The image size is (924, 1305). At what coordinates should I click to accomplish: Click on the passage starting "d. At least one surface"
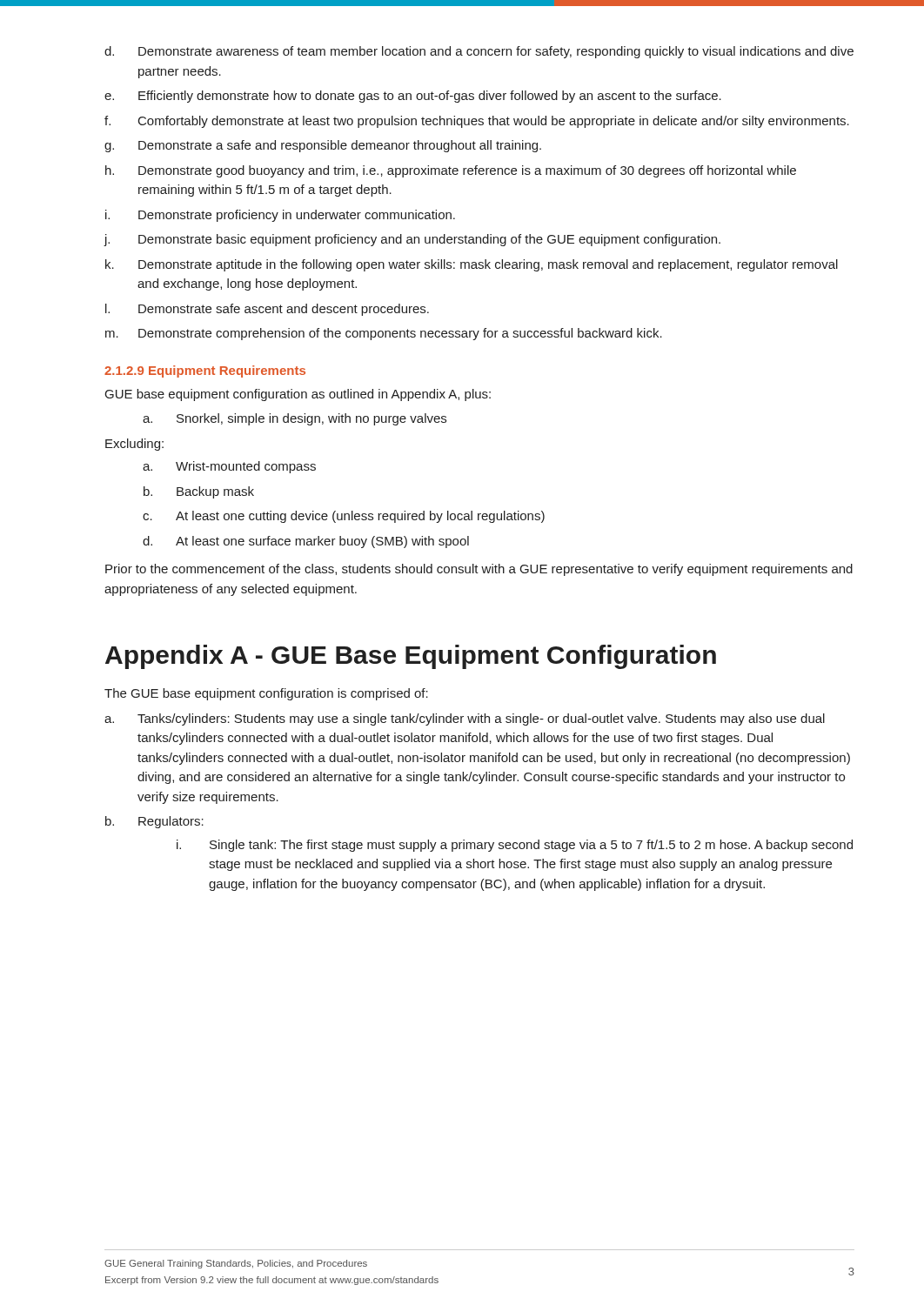pyautogui.click(x=306, y=542)
